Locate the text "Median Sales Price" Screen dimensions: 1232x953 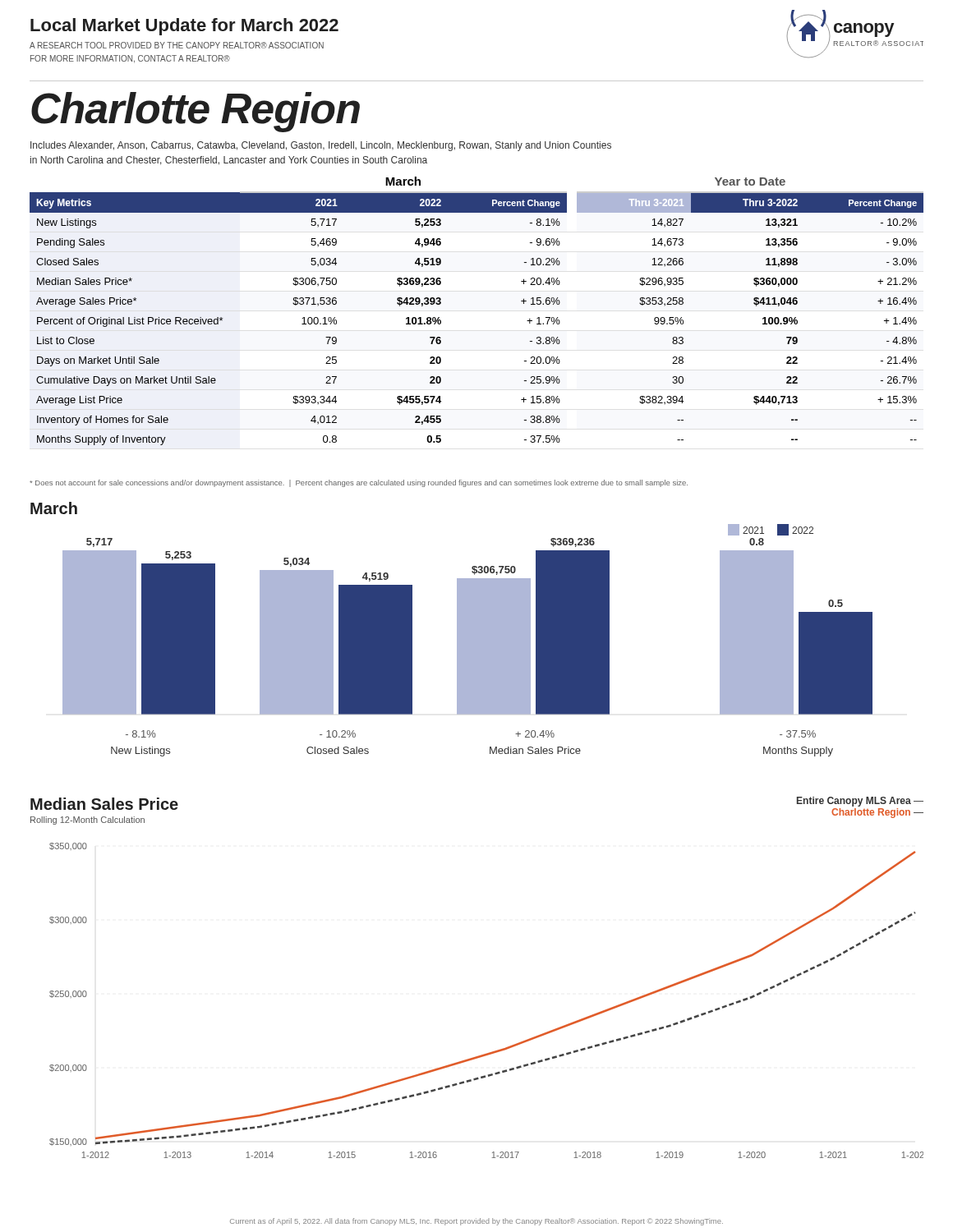click(x=104, y=804)
